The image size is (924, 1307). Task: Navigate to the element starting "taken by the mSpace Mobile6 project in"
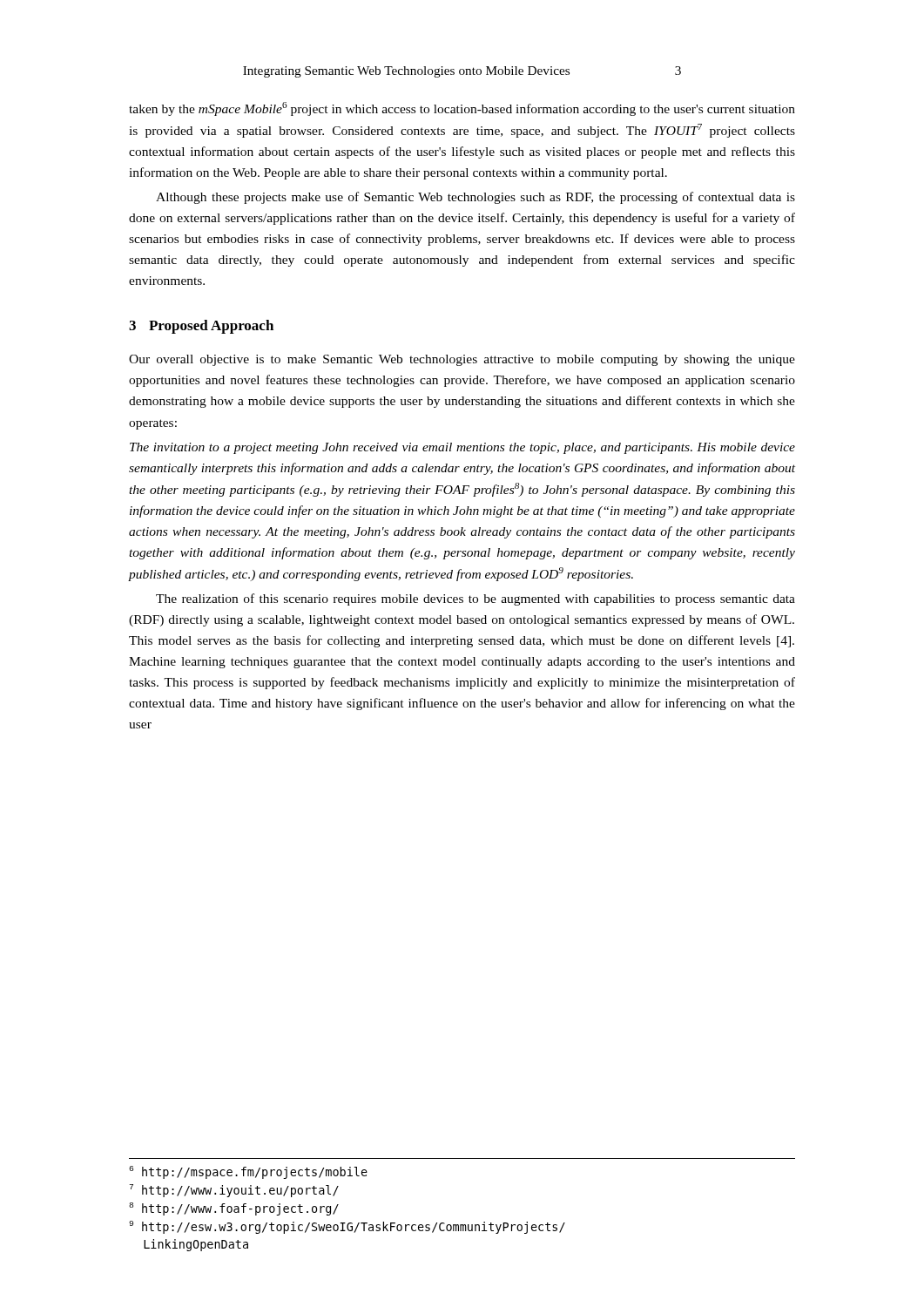(462, 140)
